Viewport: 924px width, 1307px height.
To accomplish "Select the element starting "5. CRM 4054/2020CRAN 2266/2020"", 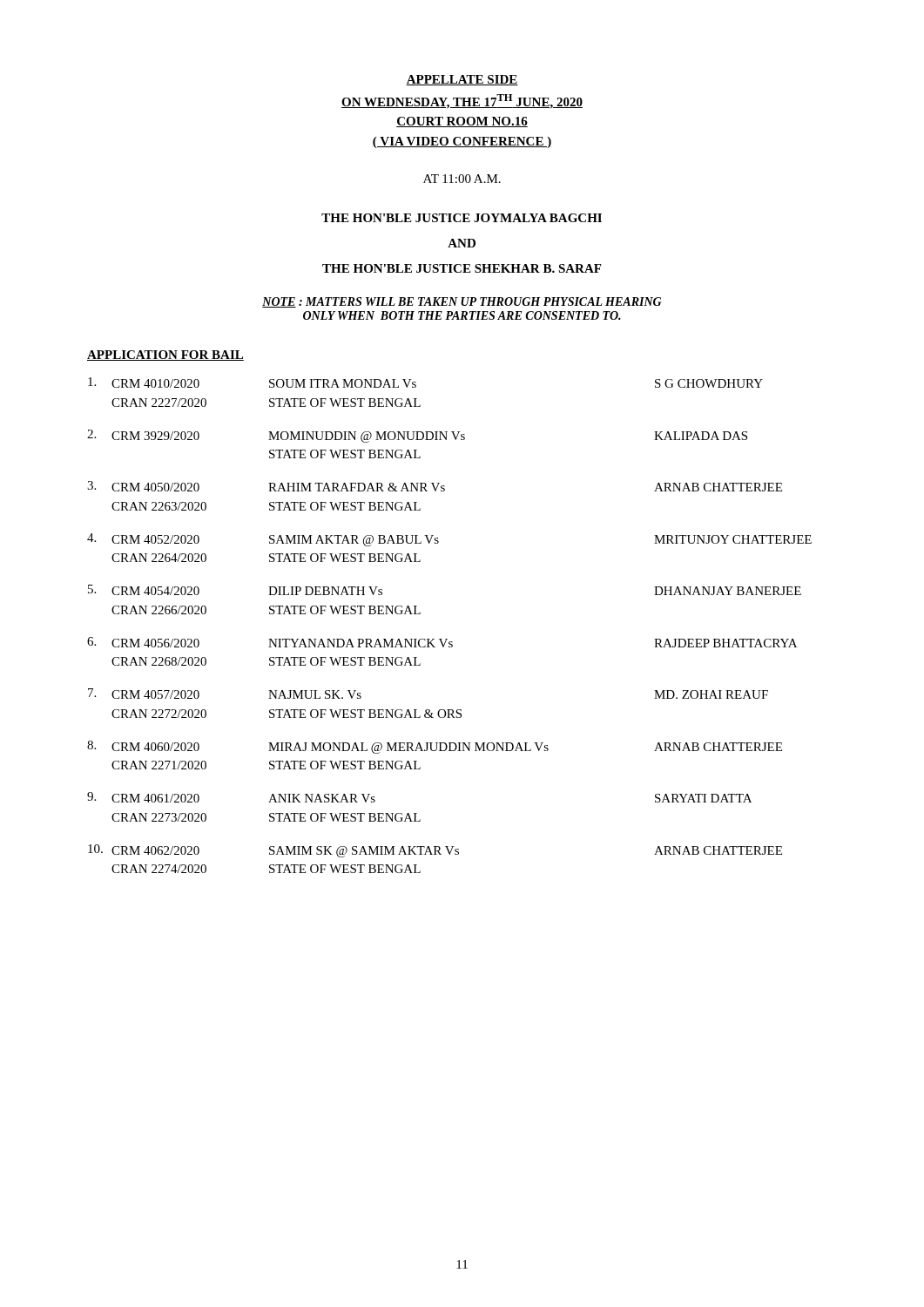I will tap(160, 590).
